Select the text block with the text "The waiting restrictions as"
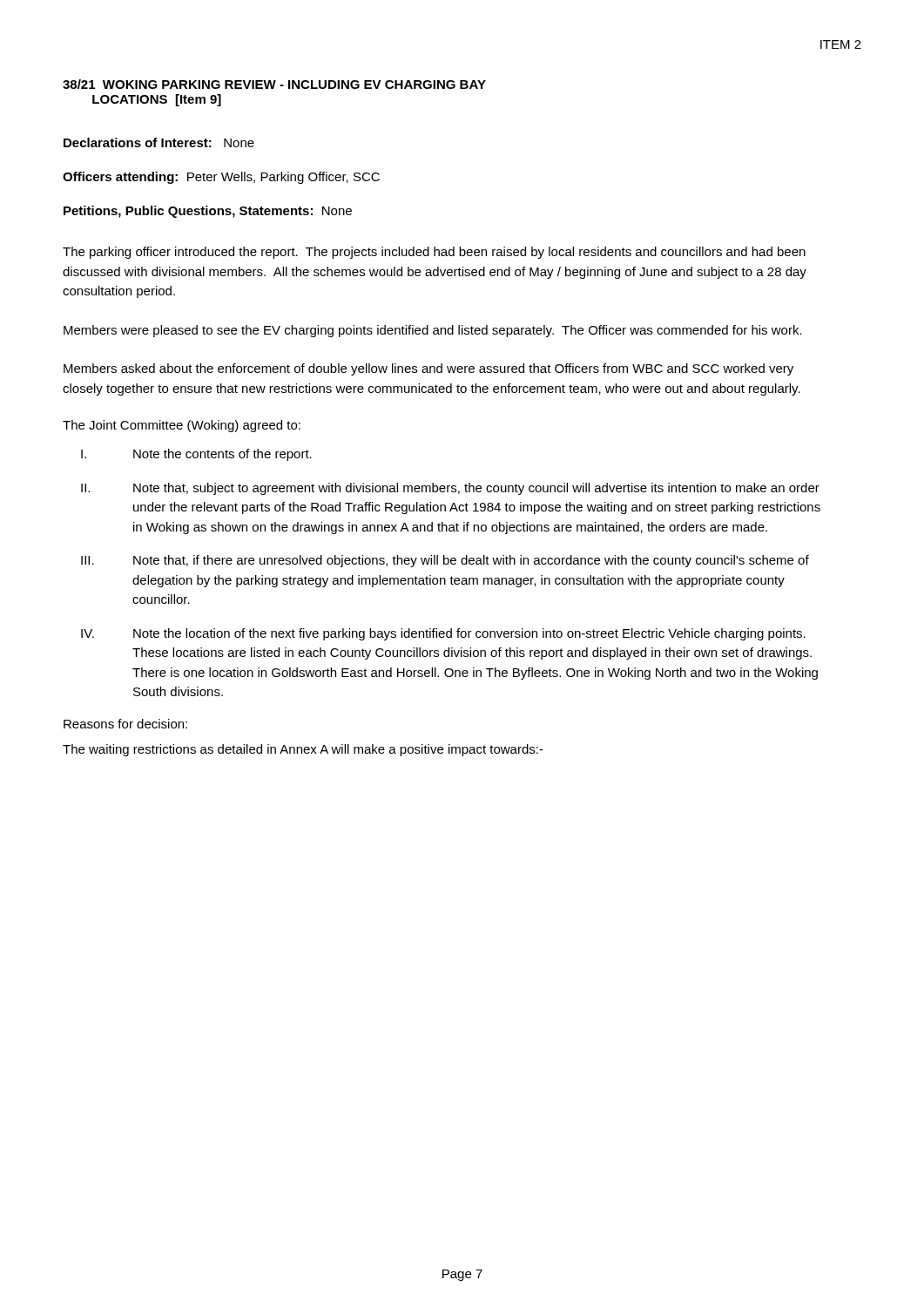The width and height of the screenshot is (924, 1307). coord(303,748)
